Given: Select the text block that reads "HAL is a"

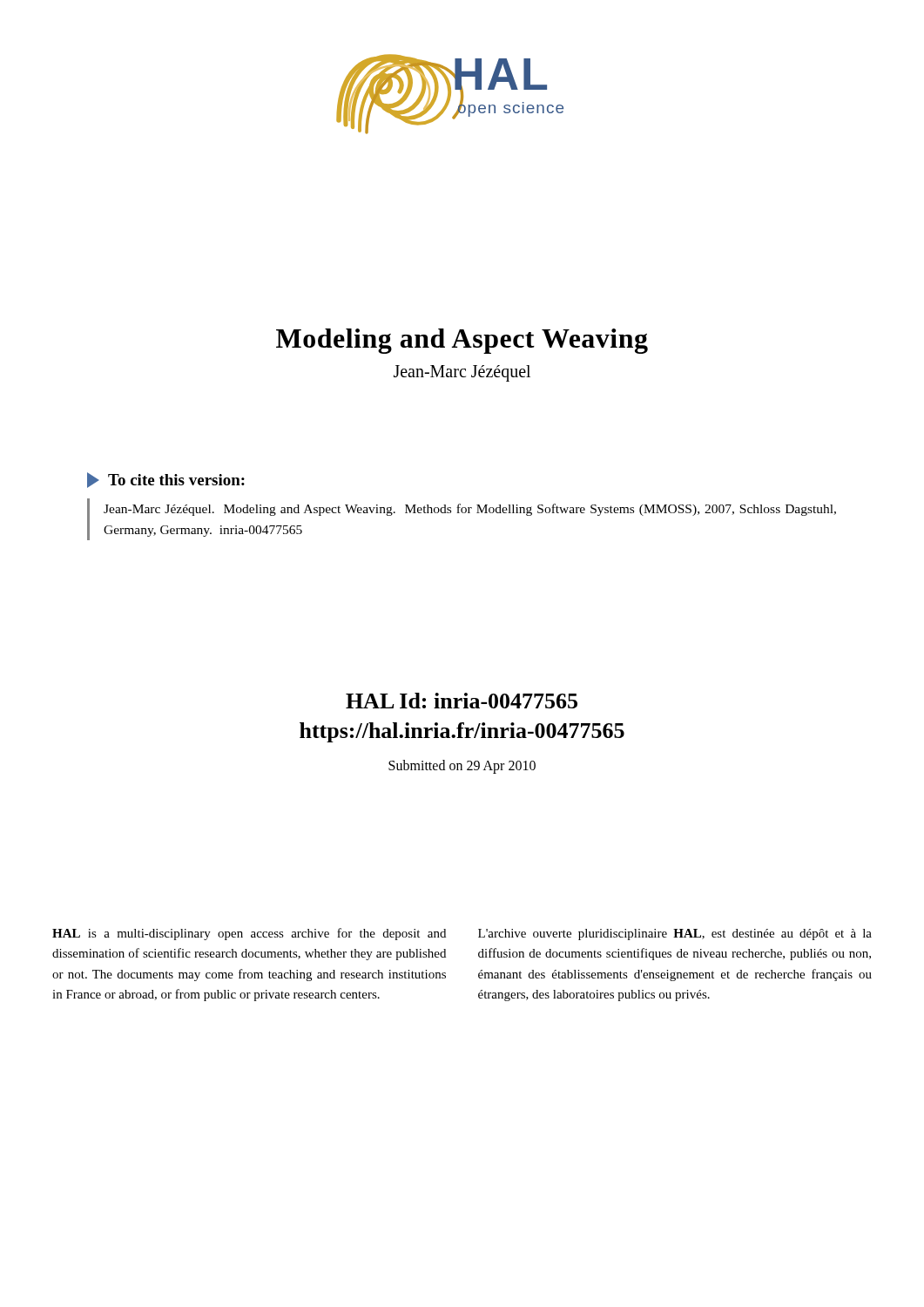Looking at the screenshot, I should (249, 964).
